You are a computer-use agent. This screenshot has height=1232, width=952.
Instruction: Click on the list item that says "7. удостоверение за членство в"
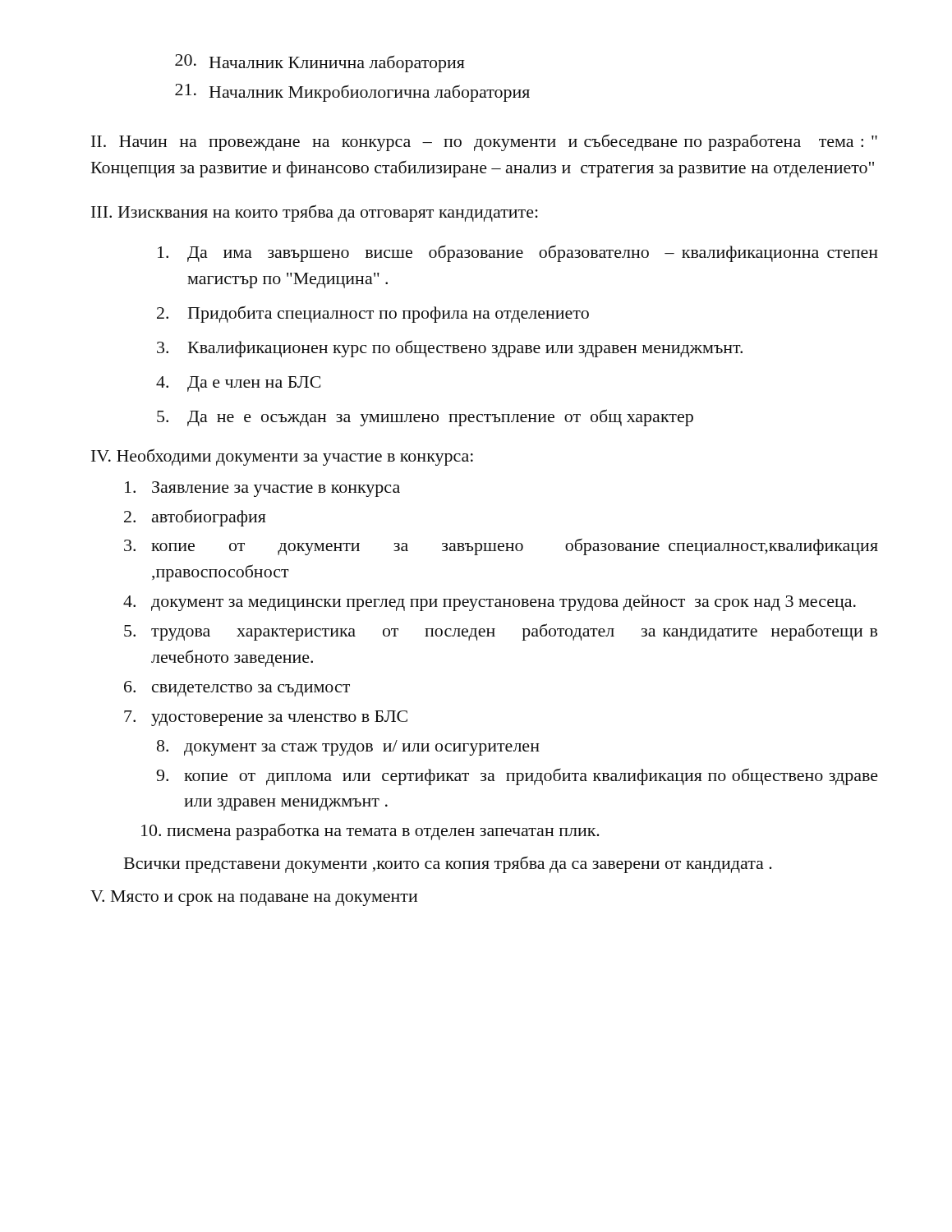pos(266,716)
